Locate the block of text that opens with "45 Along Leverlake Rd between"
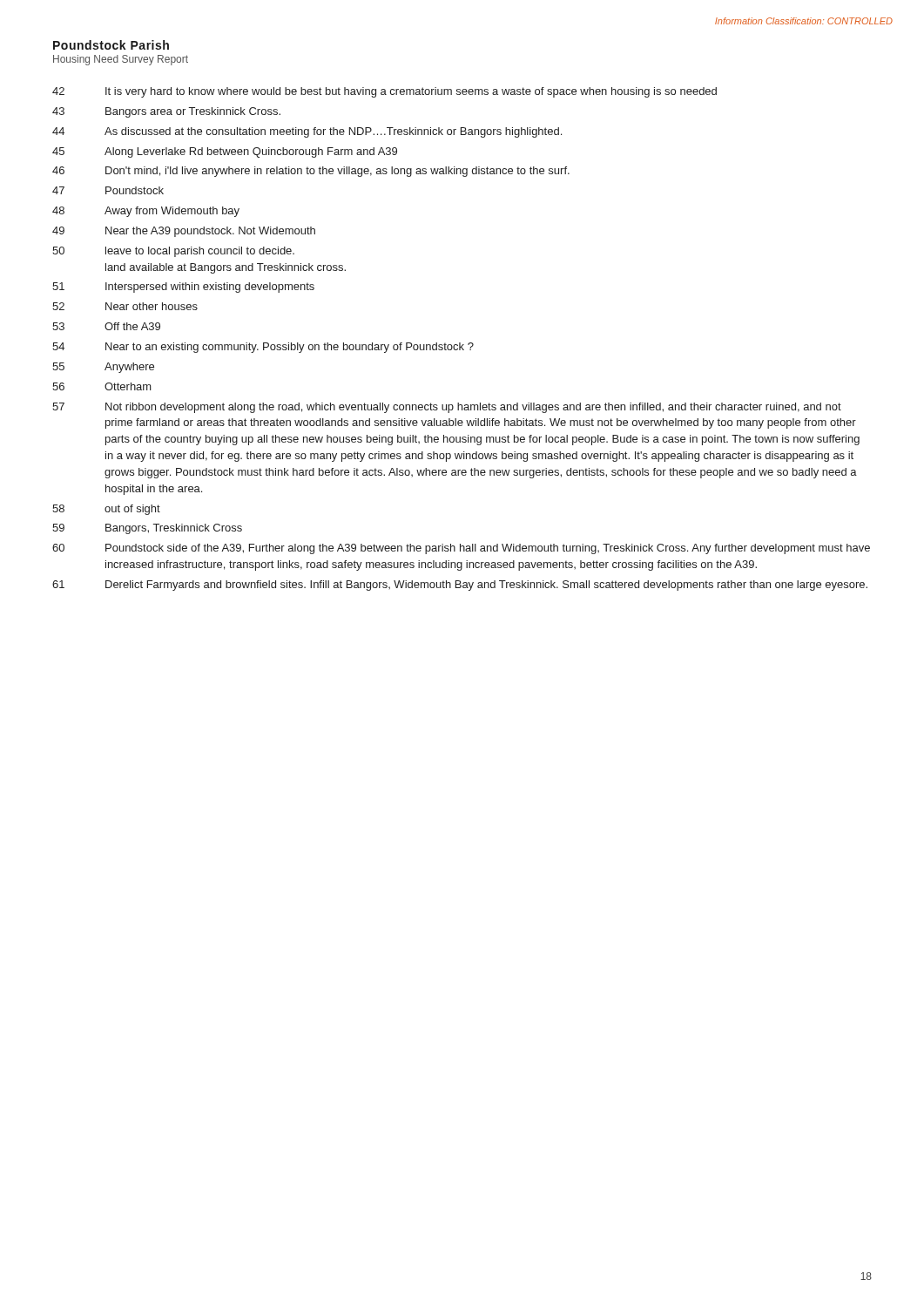The height and width of the screenshot is (1307, 924). tap(225, 152)
